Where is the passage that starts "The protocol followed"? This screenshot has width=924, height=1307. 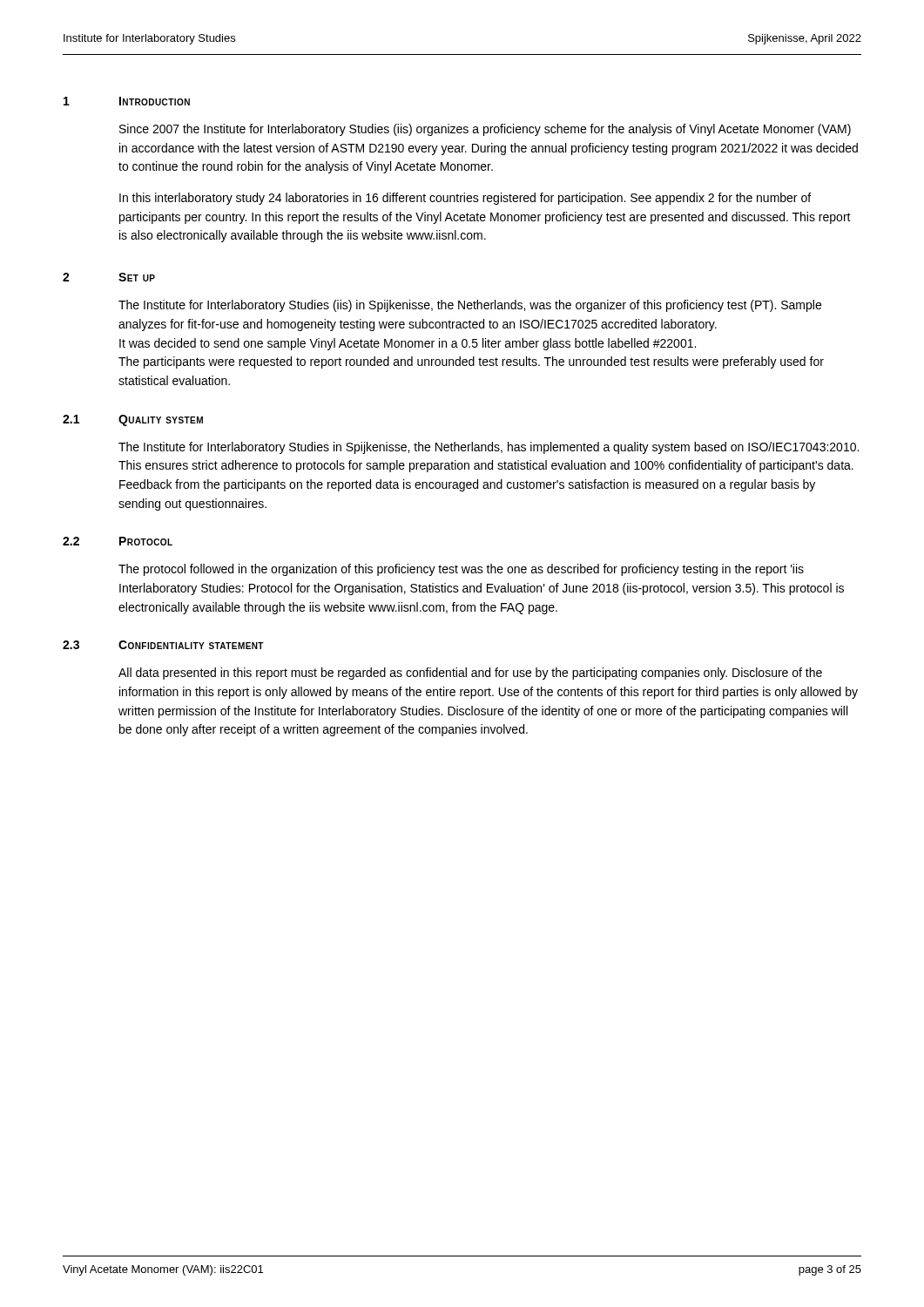click(x=481, y=588)
